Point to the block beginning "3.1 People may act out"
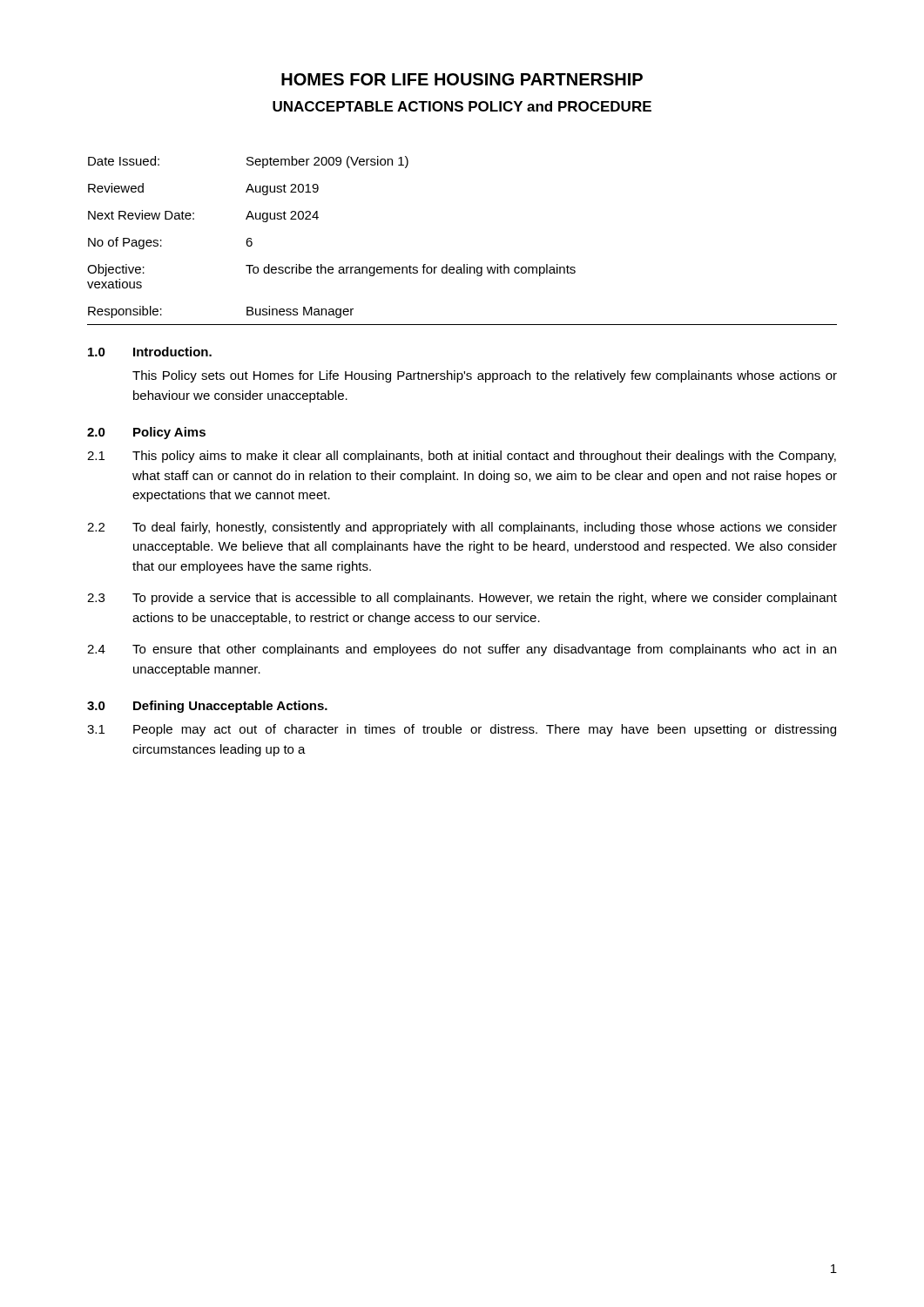This screenshot has width=924, height=1307. pos(462,739)
